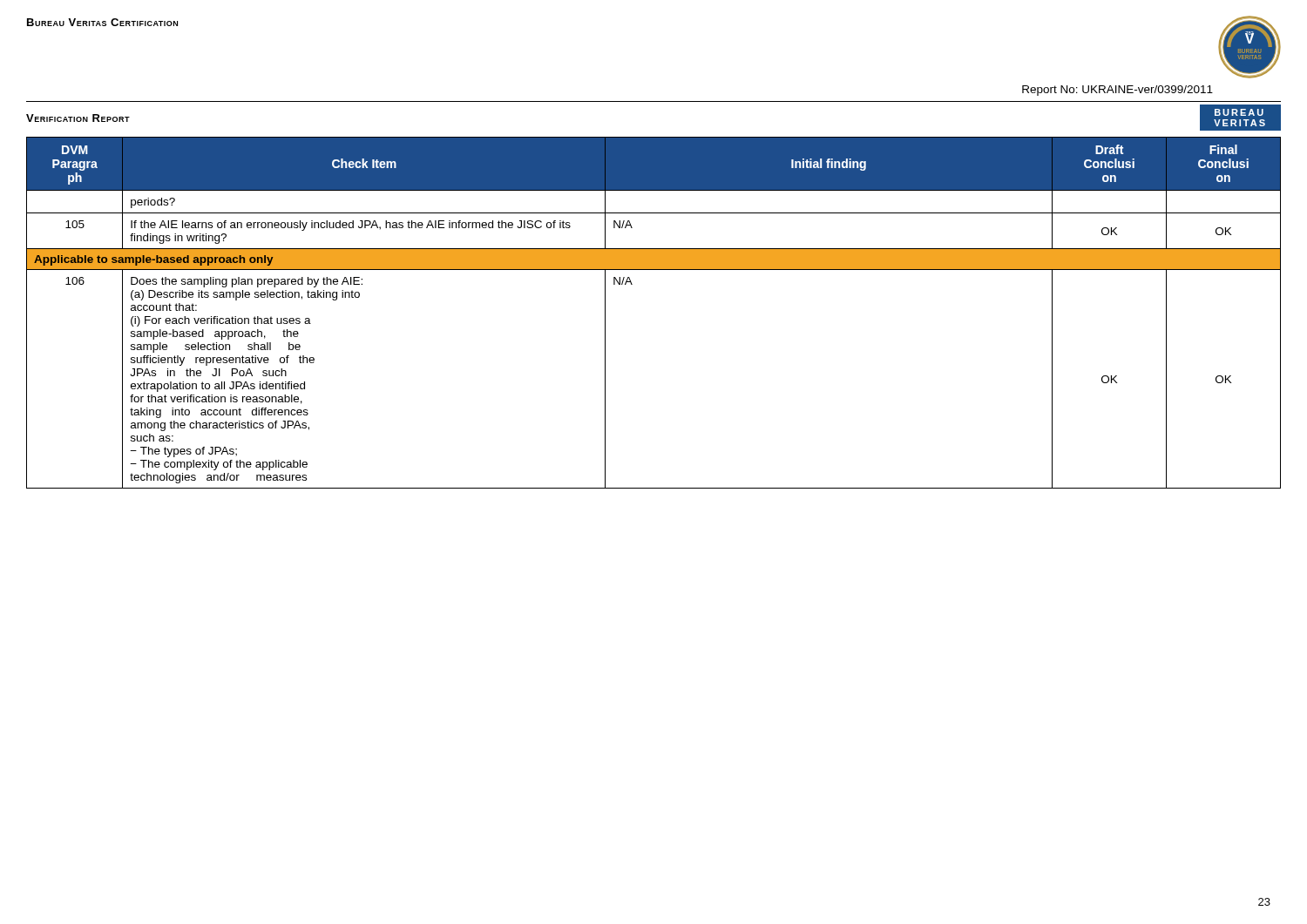Navigate to the element starting "Report No: UKRAINE-ver/0399/2011"
The height and width of the screenshot is (924, 1307).
[x=1117, y=89]
